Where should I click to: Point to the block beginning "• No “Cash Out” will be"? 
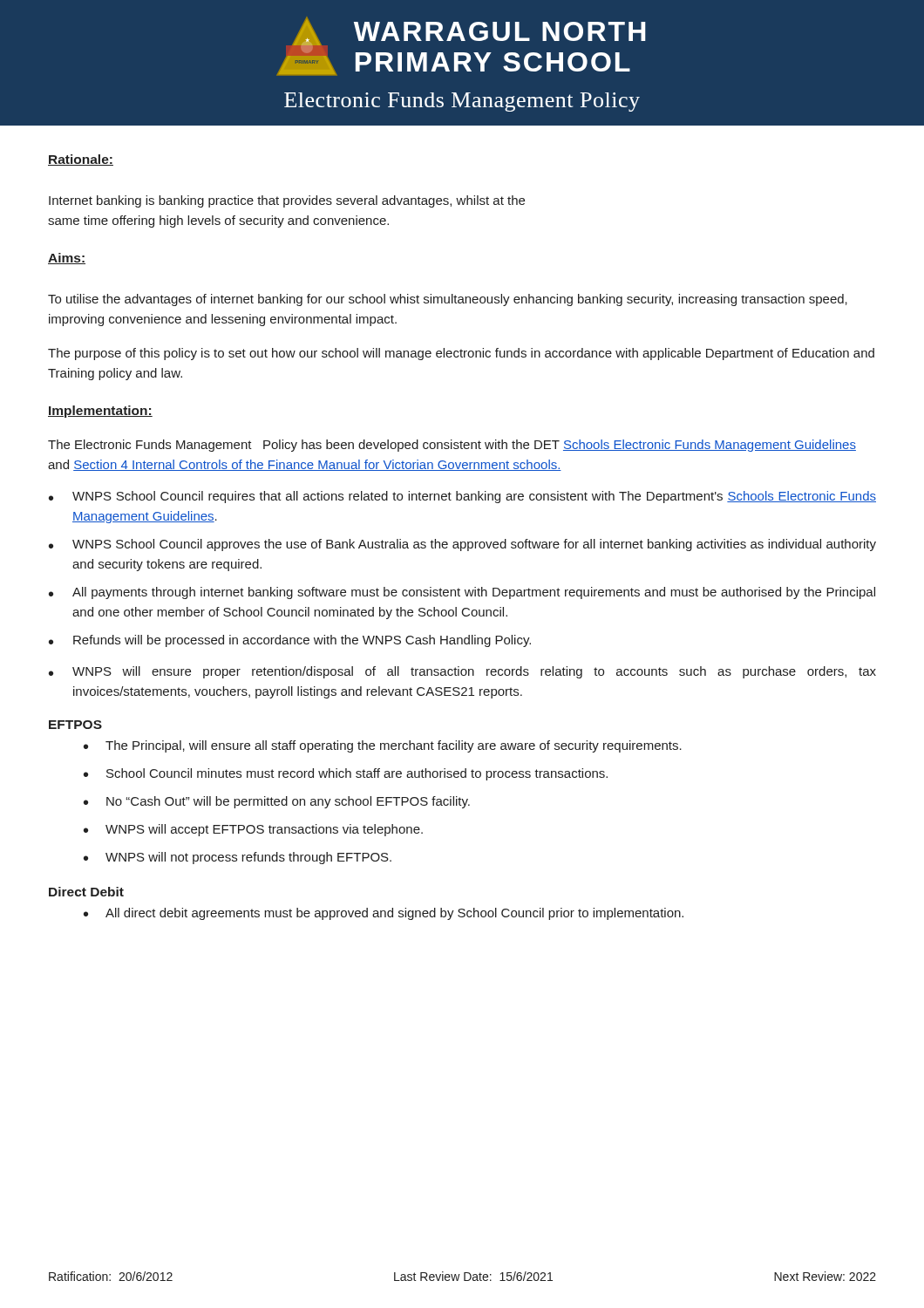coord(479,802)
